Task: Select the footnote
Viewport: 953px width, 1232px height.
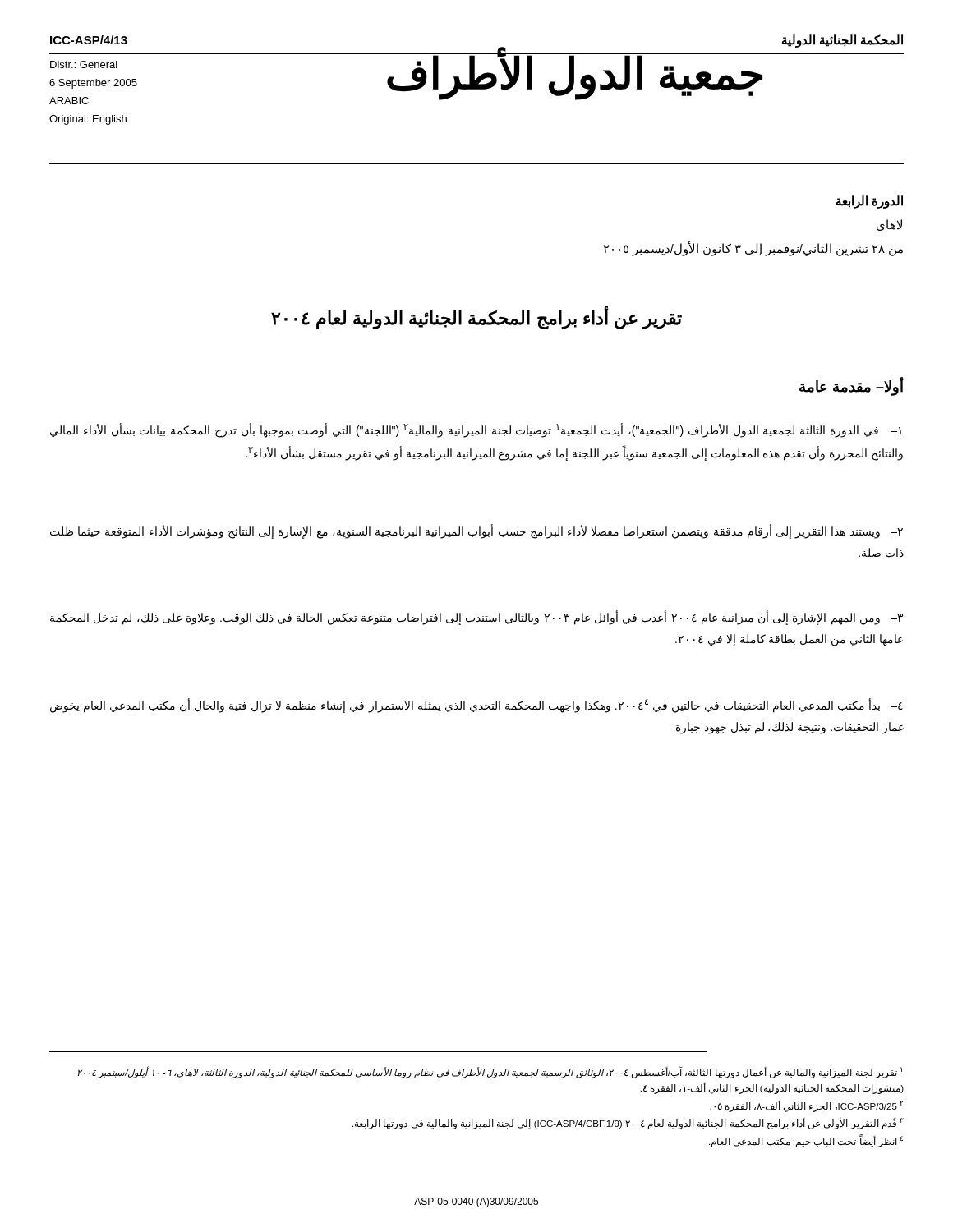Action: 490,1106
